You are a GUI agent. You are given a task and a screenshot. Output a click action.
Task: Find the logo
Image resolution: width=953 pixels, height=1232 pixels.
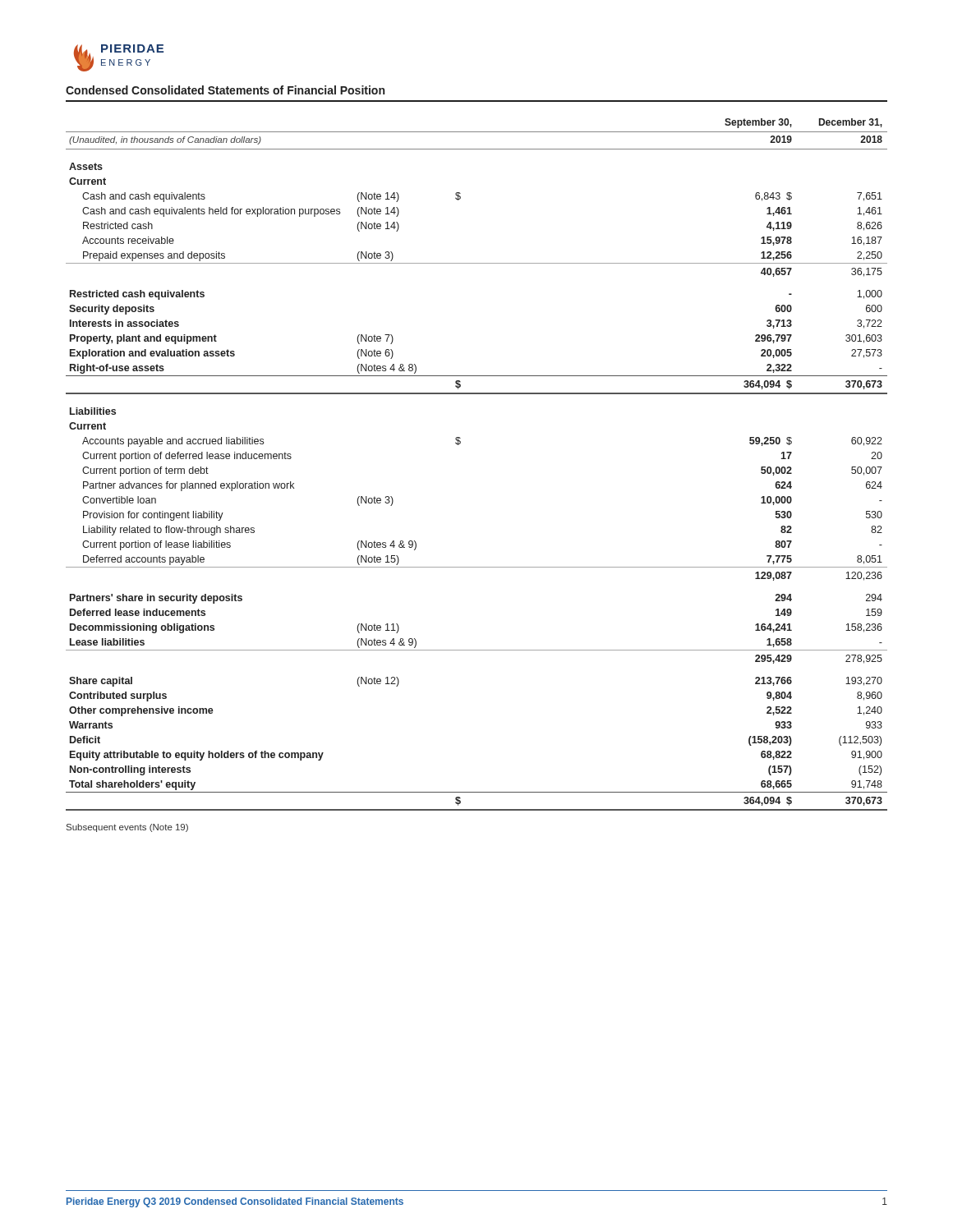[x=476, y=54]
